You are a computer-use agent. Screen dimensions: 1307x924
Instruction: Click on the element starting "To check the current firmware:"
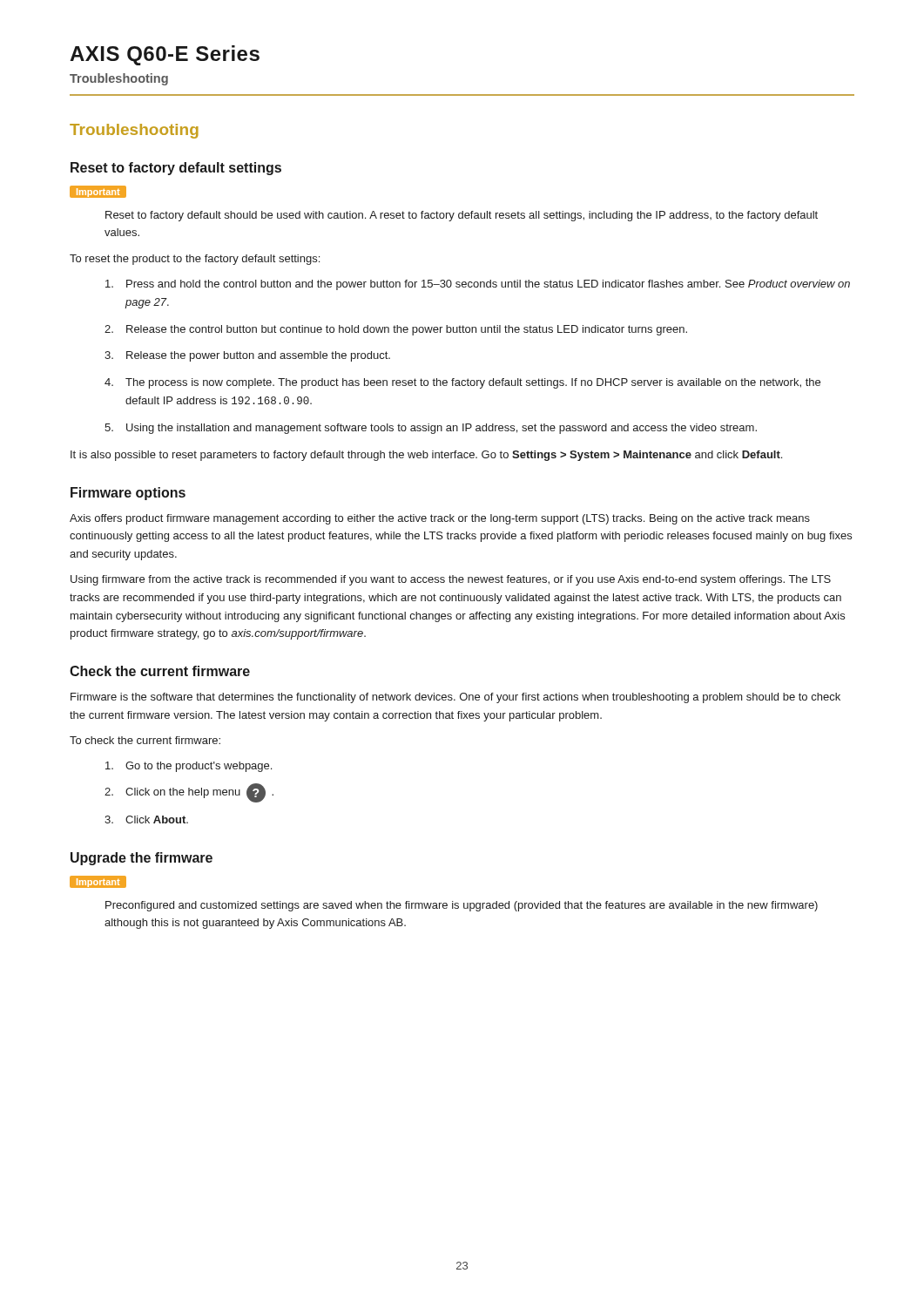(x=145, y=740)
